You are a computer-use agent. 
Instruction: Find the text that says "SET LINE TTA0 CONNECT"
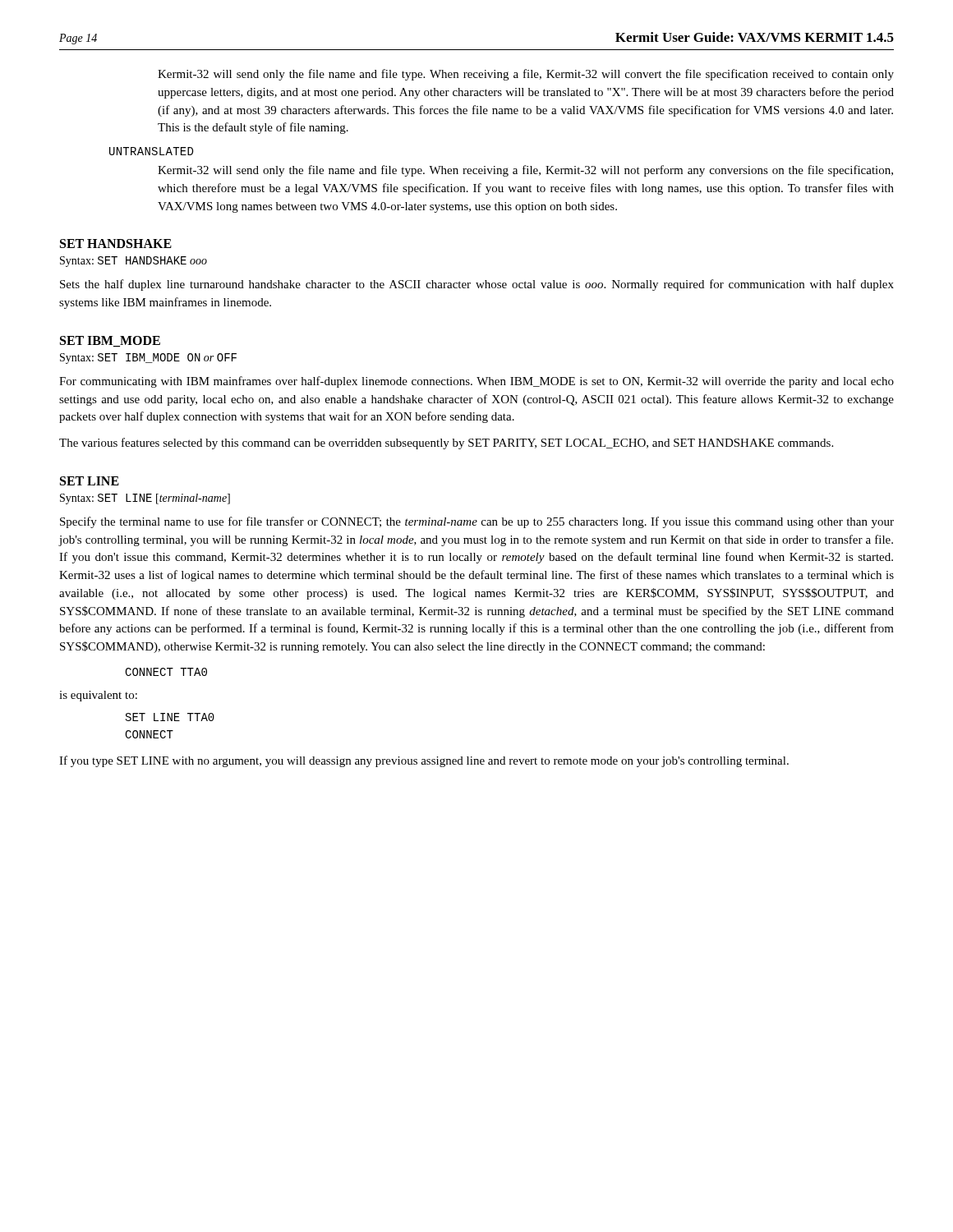170,726
